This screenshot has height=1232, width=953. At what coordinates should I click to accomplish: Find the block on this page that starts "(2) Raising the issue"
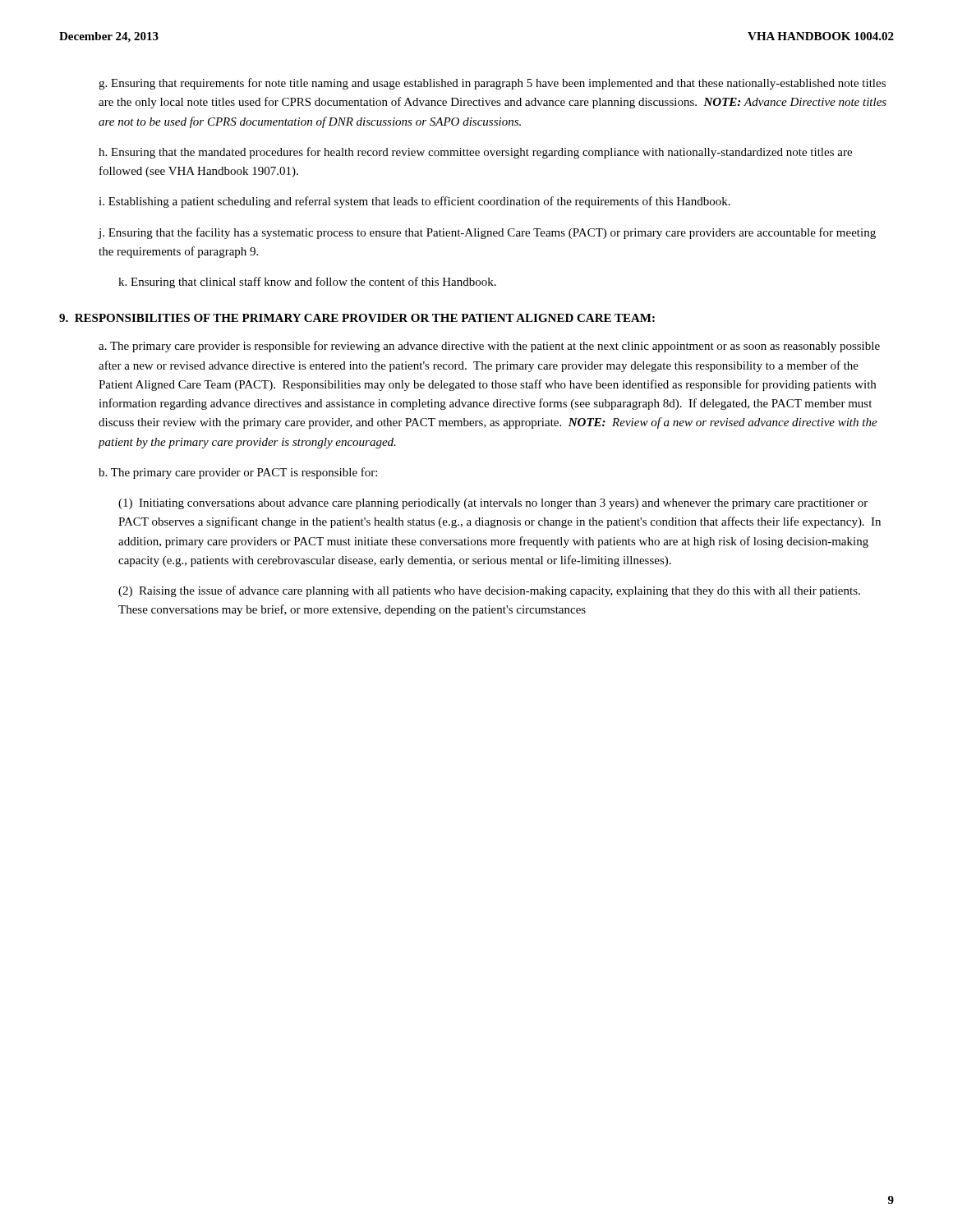[x=491, y=600]
